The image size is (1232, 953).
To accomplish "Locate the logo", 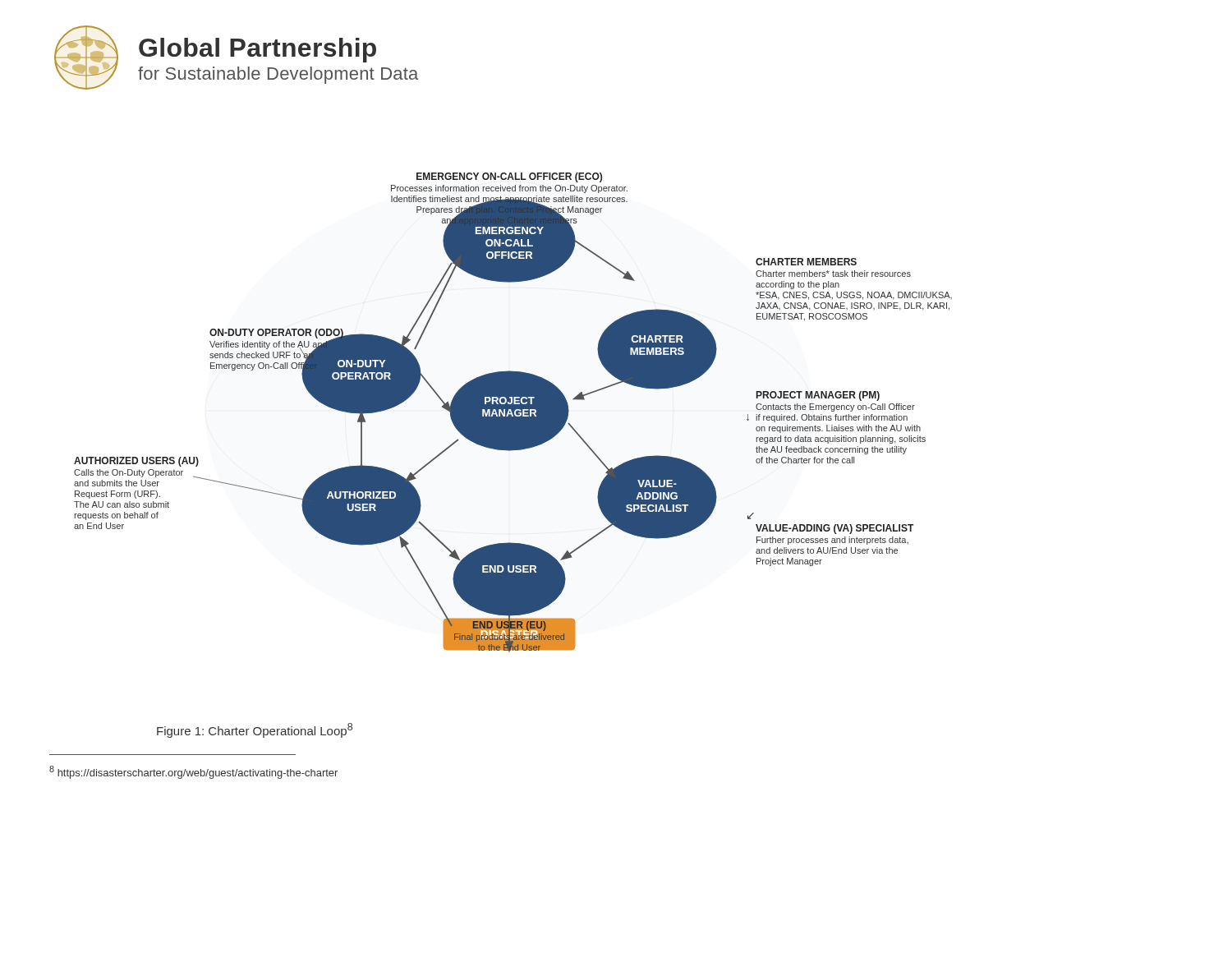I will [86, 59].
